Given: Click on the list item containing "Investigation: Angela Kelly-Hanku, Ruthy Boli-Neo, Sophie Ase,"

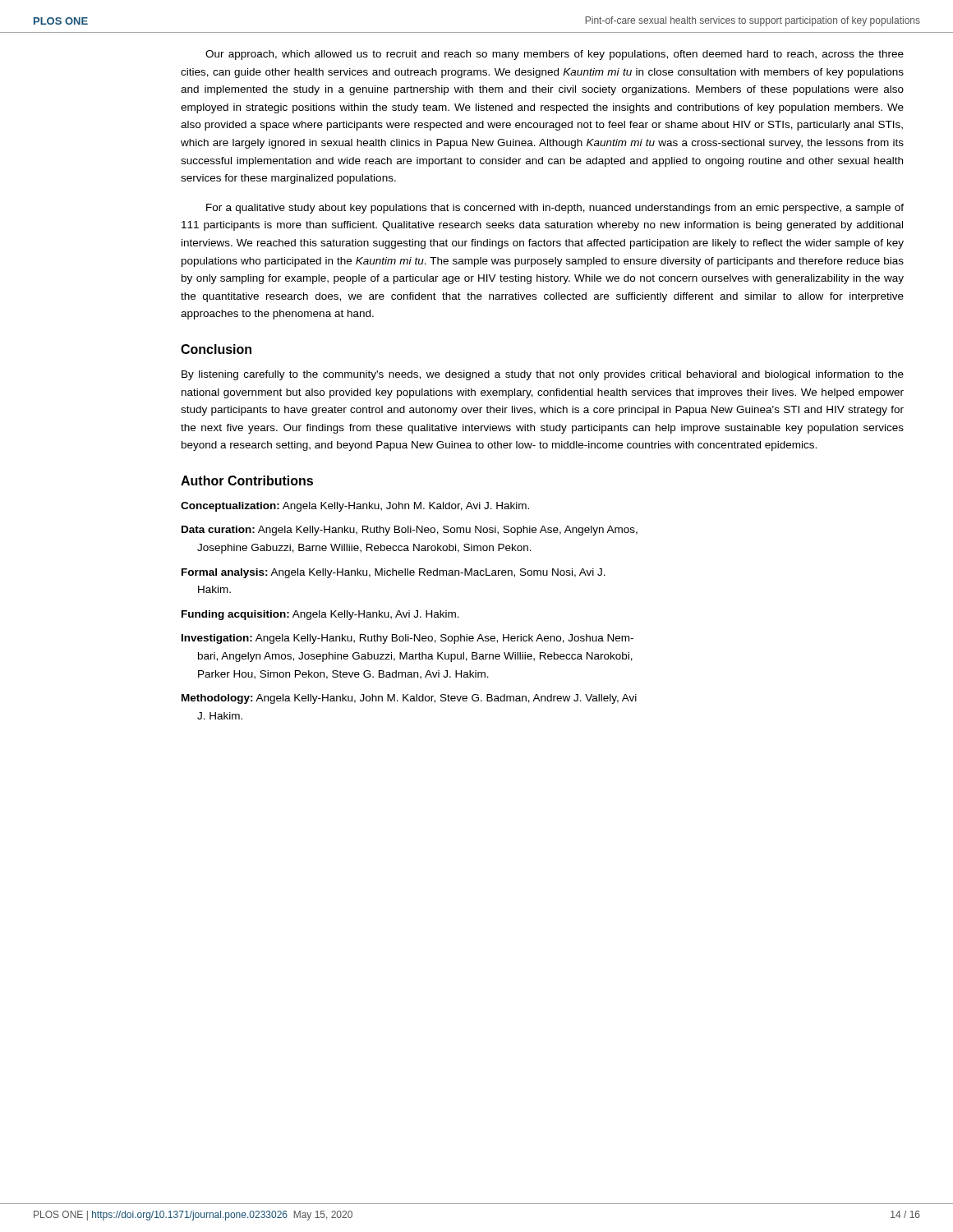Looking at the screenshot, I should tap(407, 656).
